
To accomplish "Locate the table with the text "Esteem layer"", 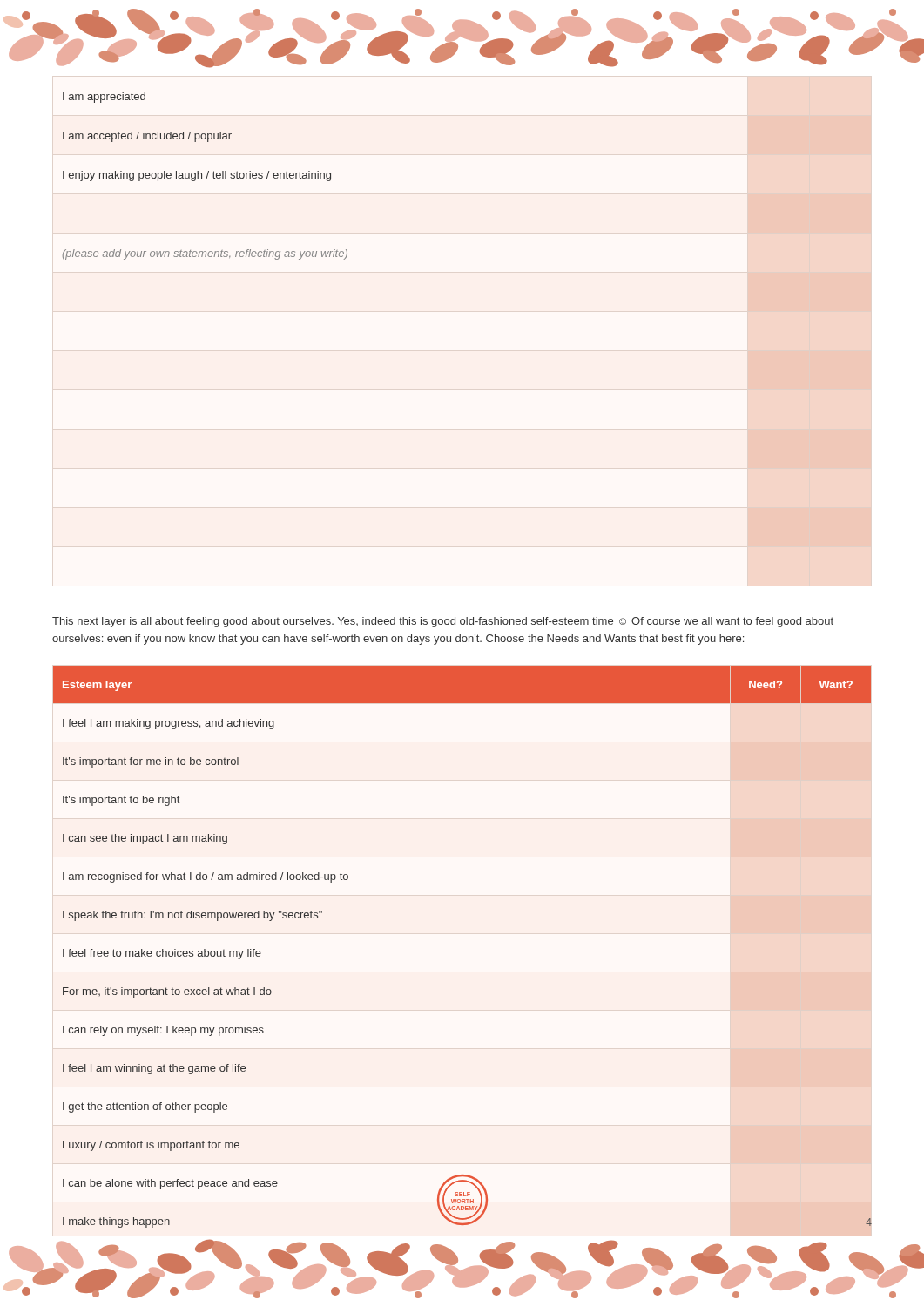I will click(462, 986).
